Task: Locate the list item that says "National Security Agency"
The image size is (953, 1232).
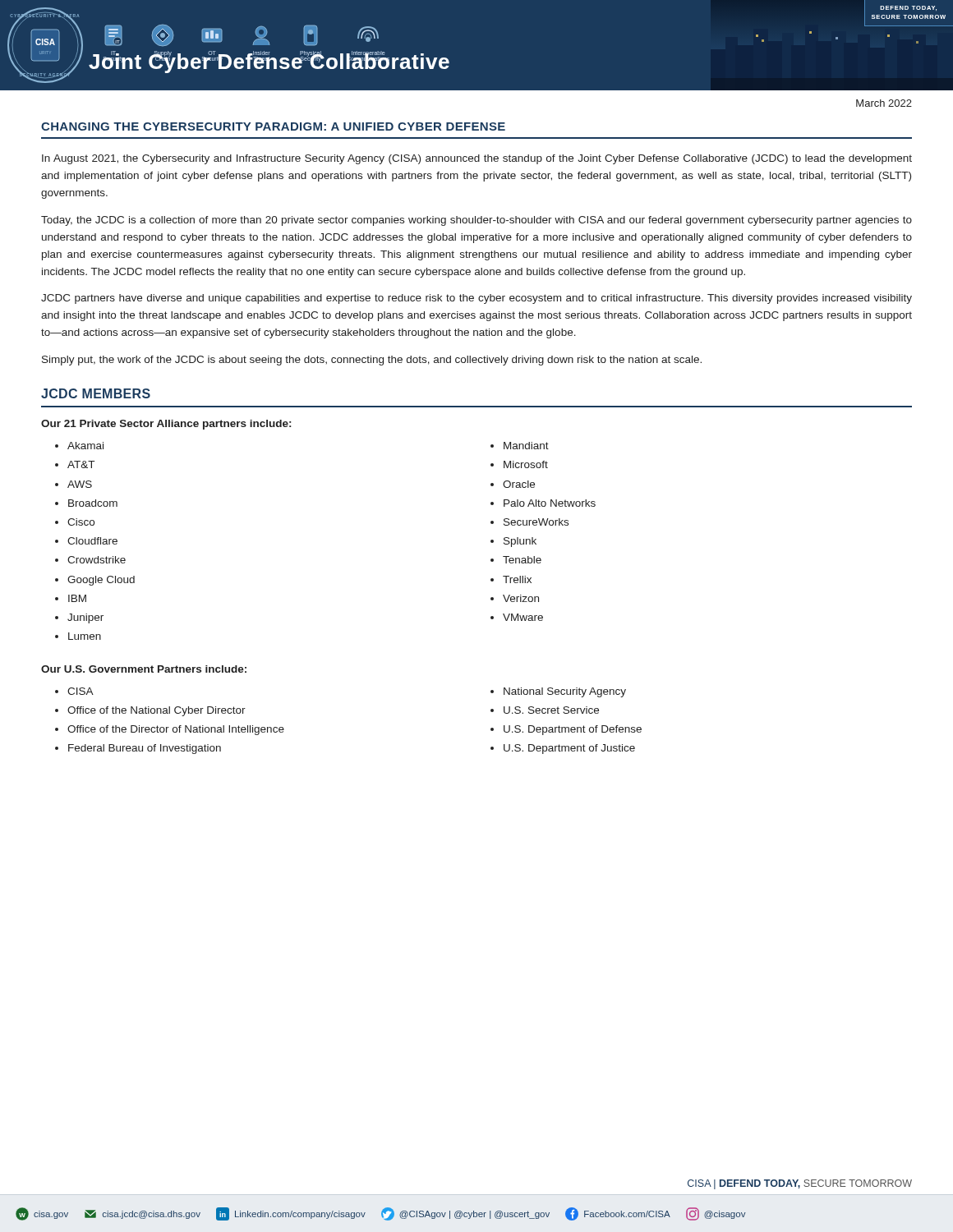Action: (x=564, y=691)
